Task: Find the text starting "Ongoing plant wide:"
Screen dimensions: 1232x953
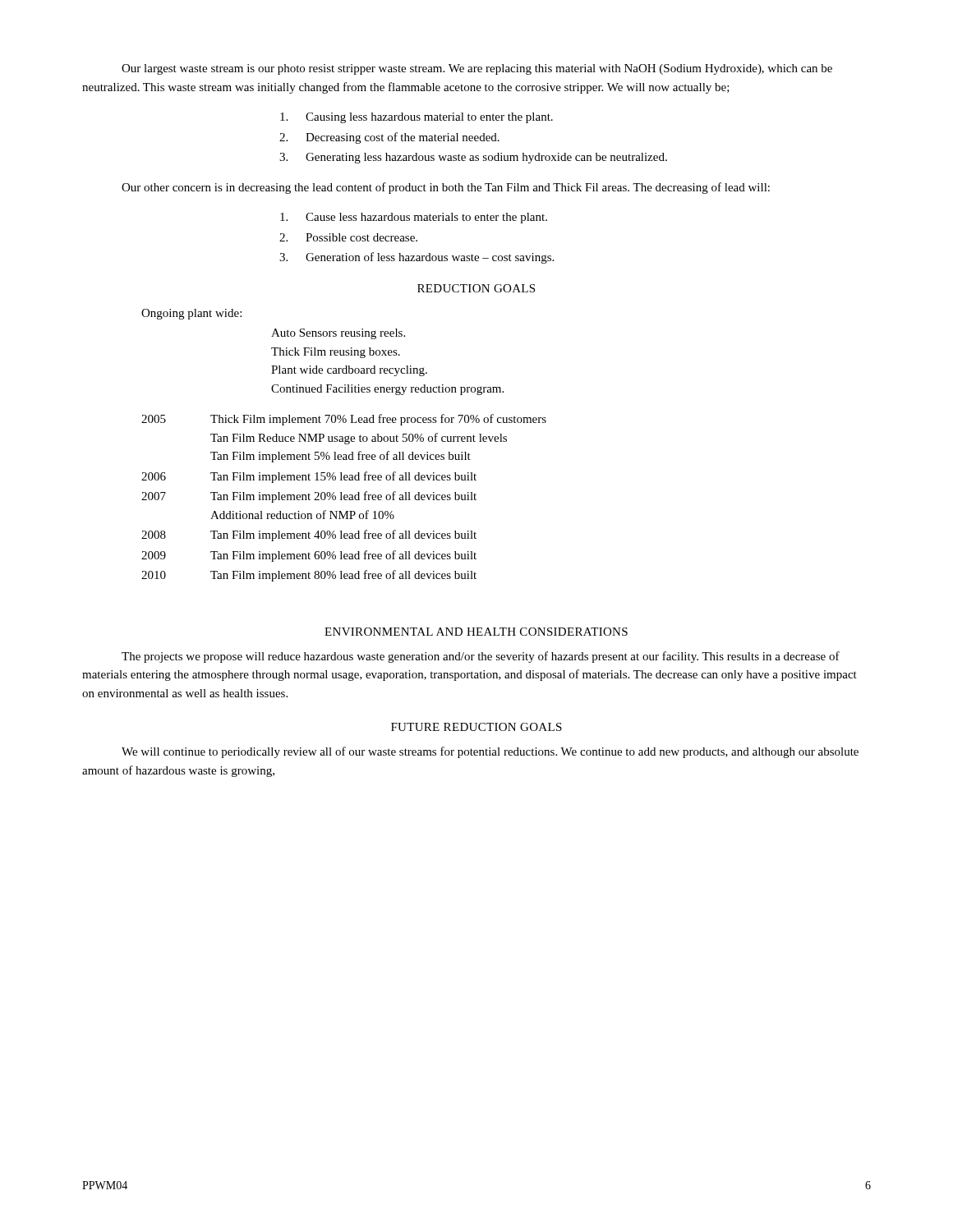Action: [192, 312]
